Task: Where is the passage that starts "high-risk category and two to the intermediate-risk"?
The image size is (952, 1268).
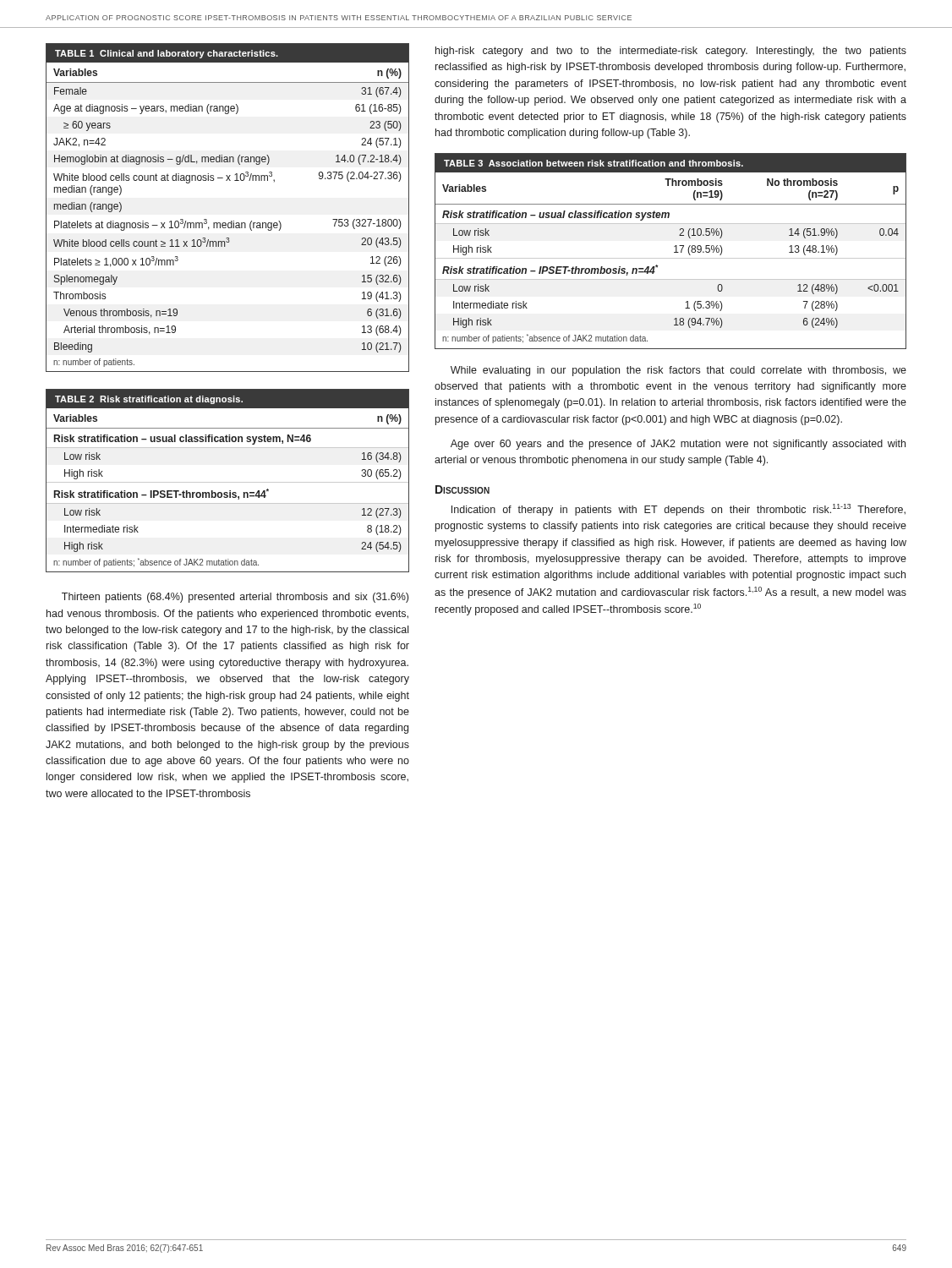Action: pos(670,92)
